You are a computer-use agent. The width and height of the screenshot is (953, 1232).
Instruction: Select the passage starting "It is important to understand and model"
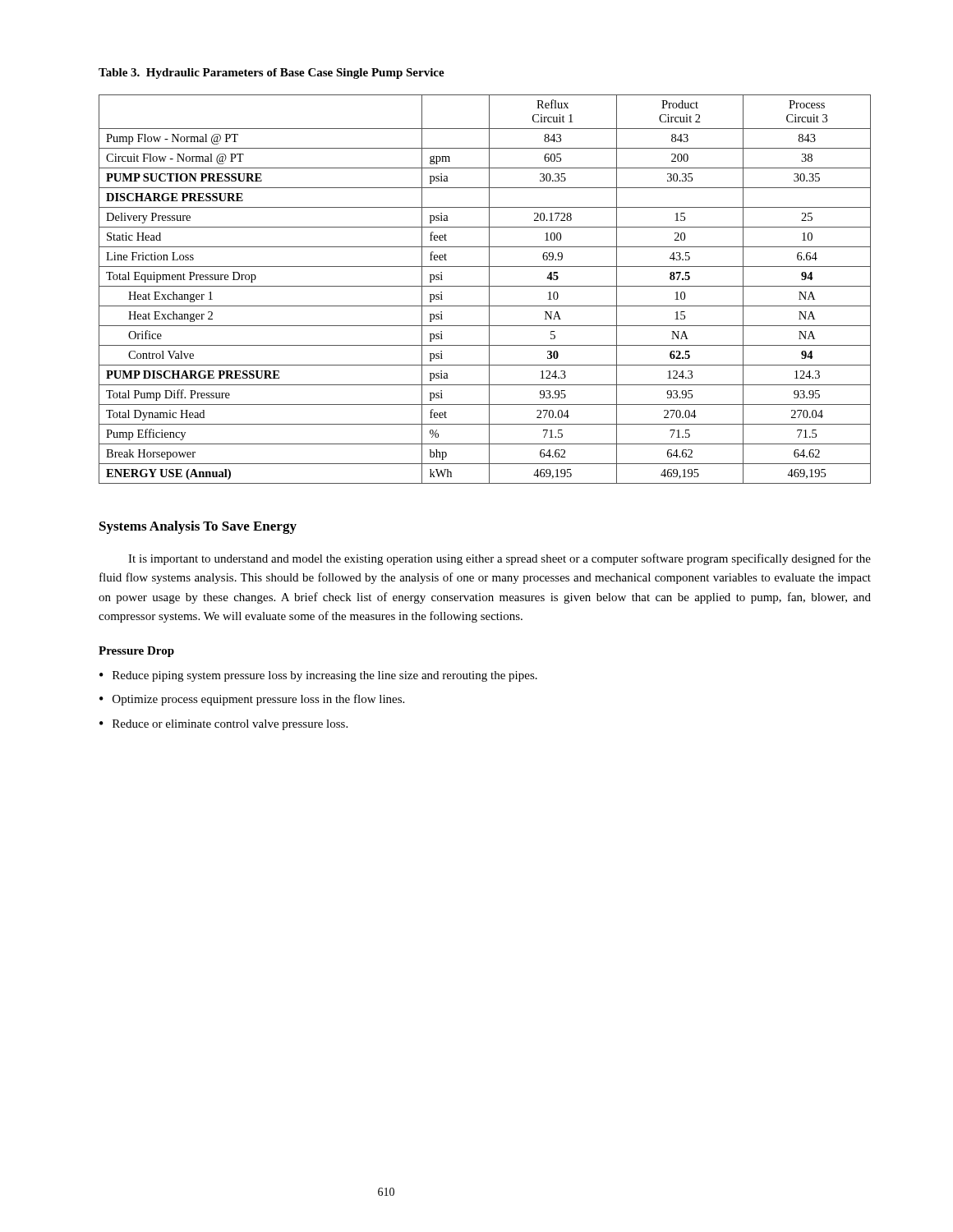[485, 587]
